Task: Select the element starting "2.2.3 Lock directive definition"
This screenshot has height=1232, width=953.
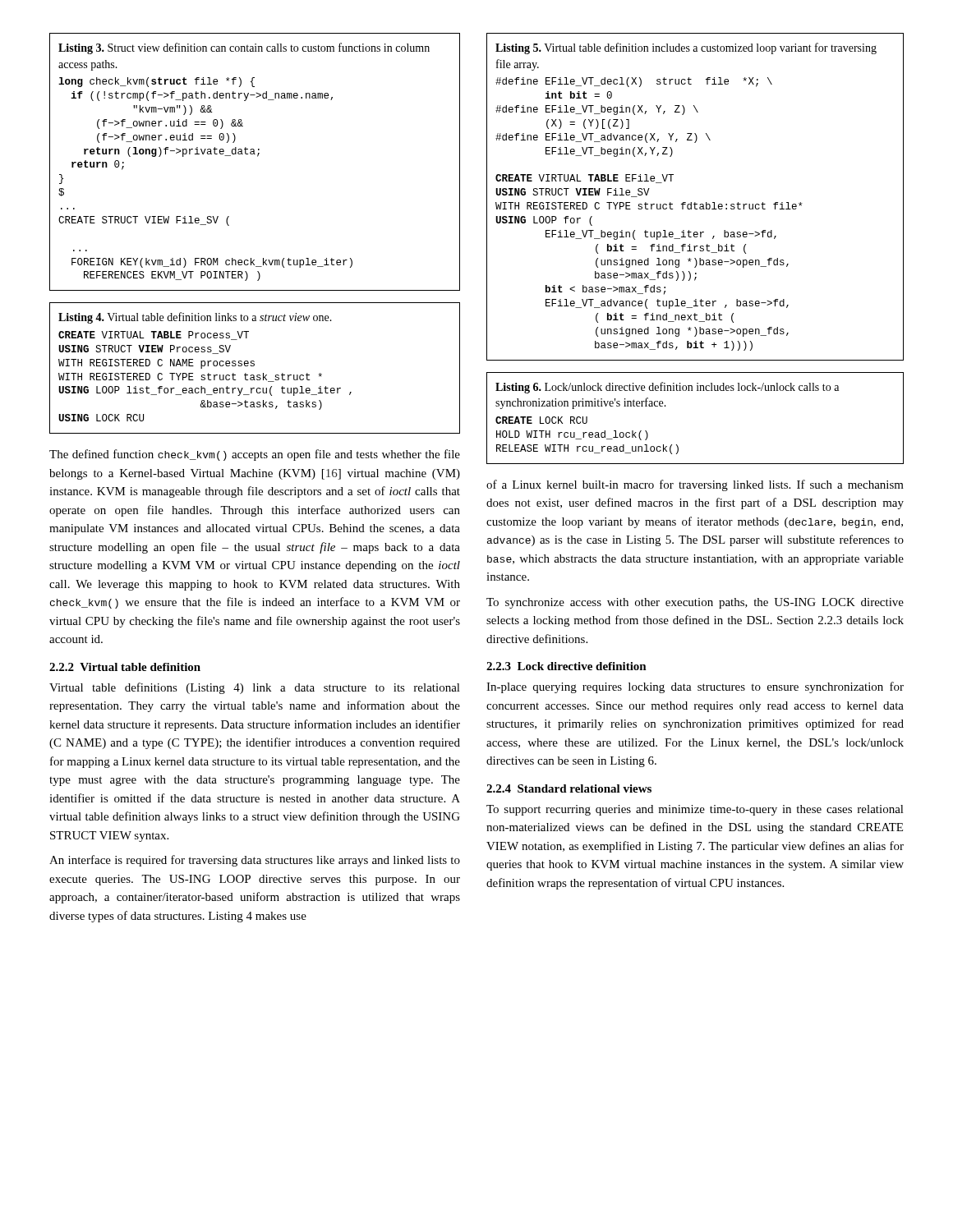Action: click(x=566, y=666)
